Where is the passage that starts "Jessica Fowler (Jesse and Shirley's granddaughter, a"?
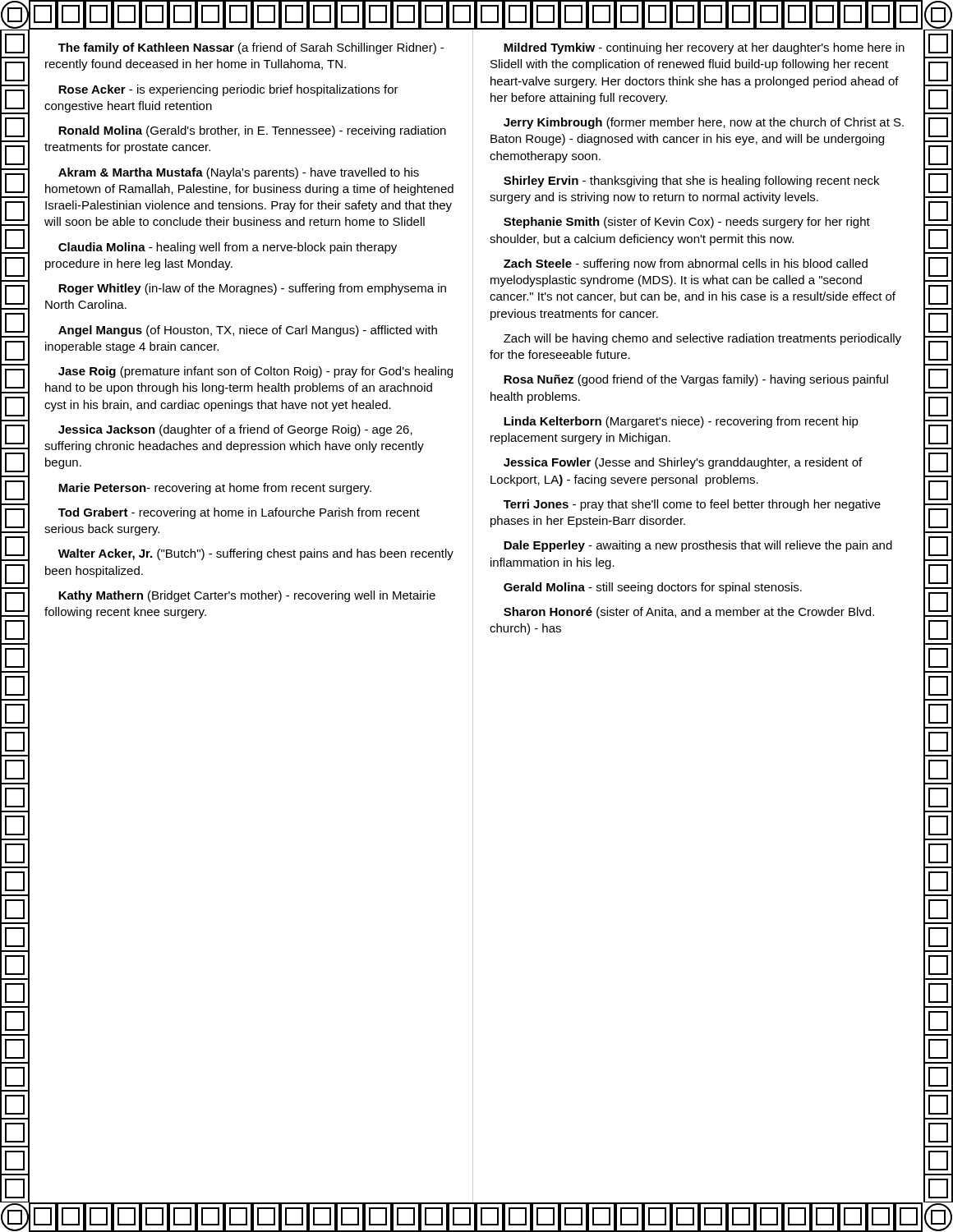This screenshot has width=953, height=1232. coord(676,471)
